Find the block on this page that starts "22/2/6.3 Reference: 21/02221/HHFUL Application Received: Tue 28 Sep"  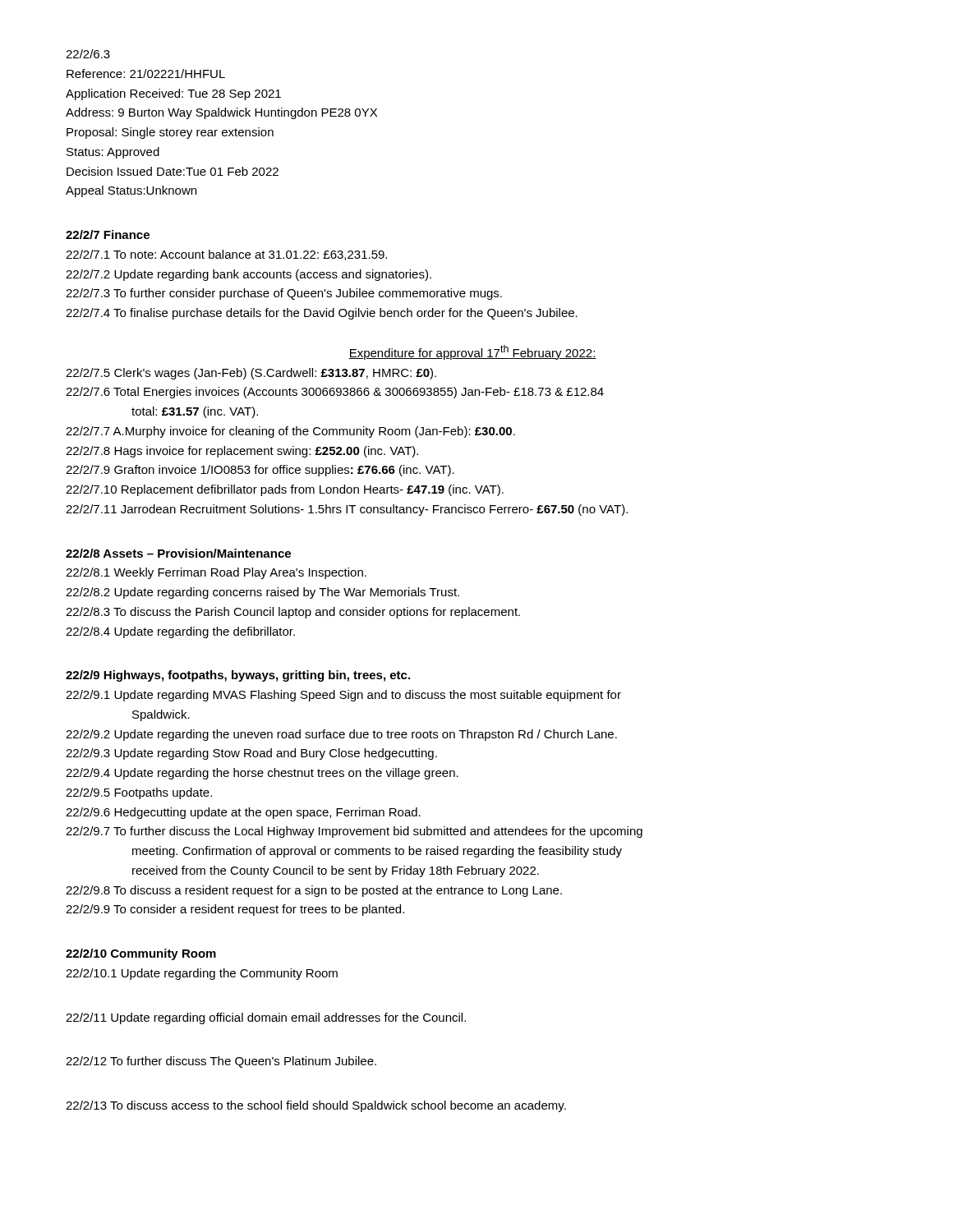(x=88, y=54)
